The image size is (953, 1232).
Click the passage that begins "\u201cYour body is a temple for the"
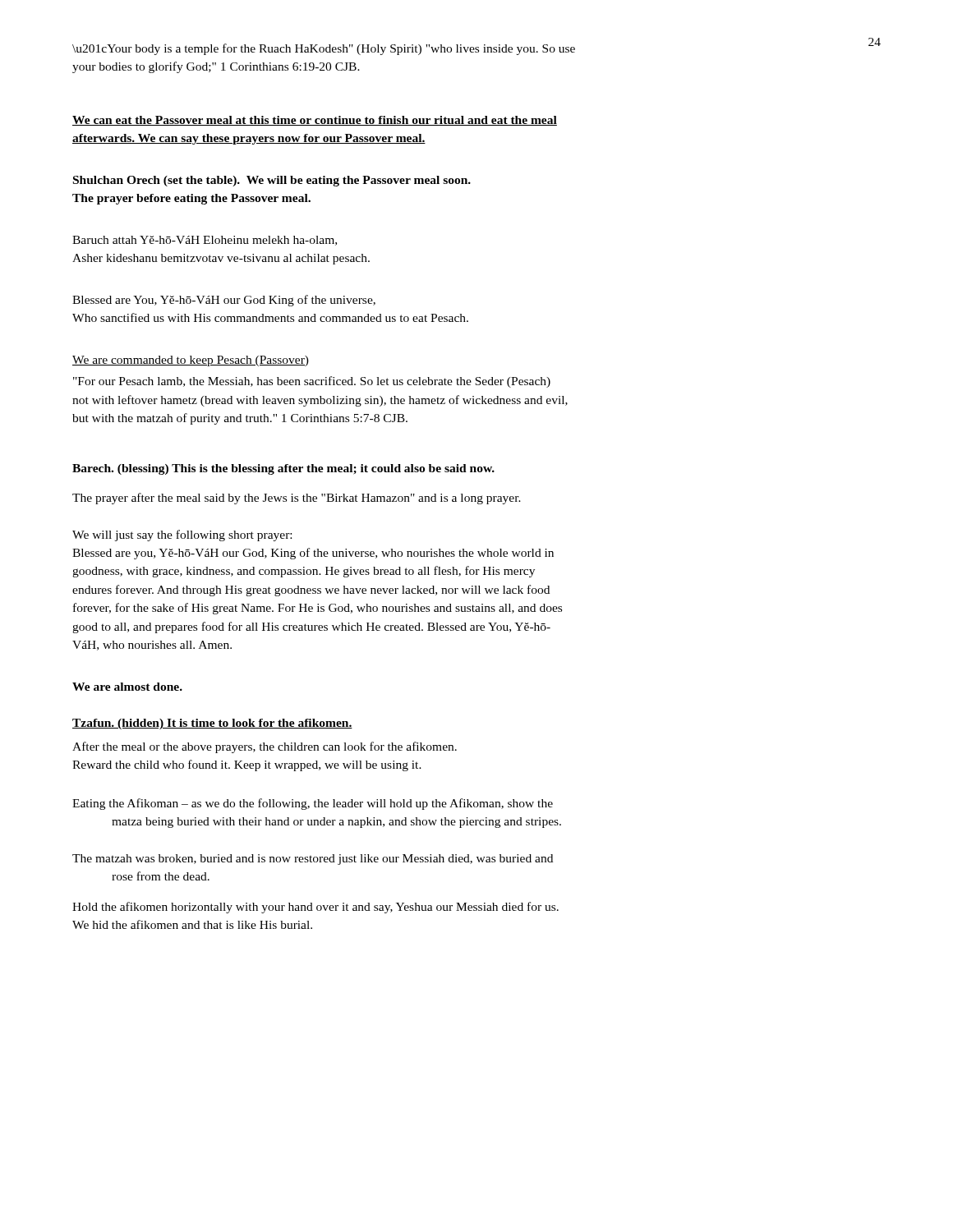pyautogui.click(x=476, y=58)
